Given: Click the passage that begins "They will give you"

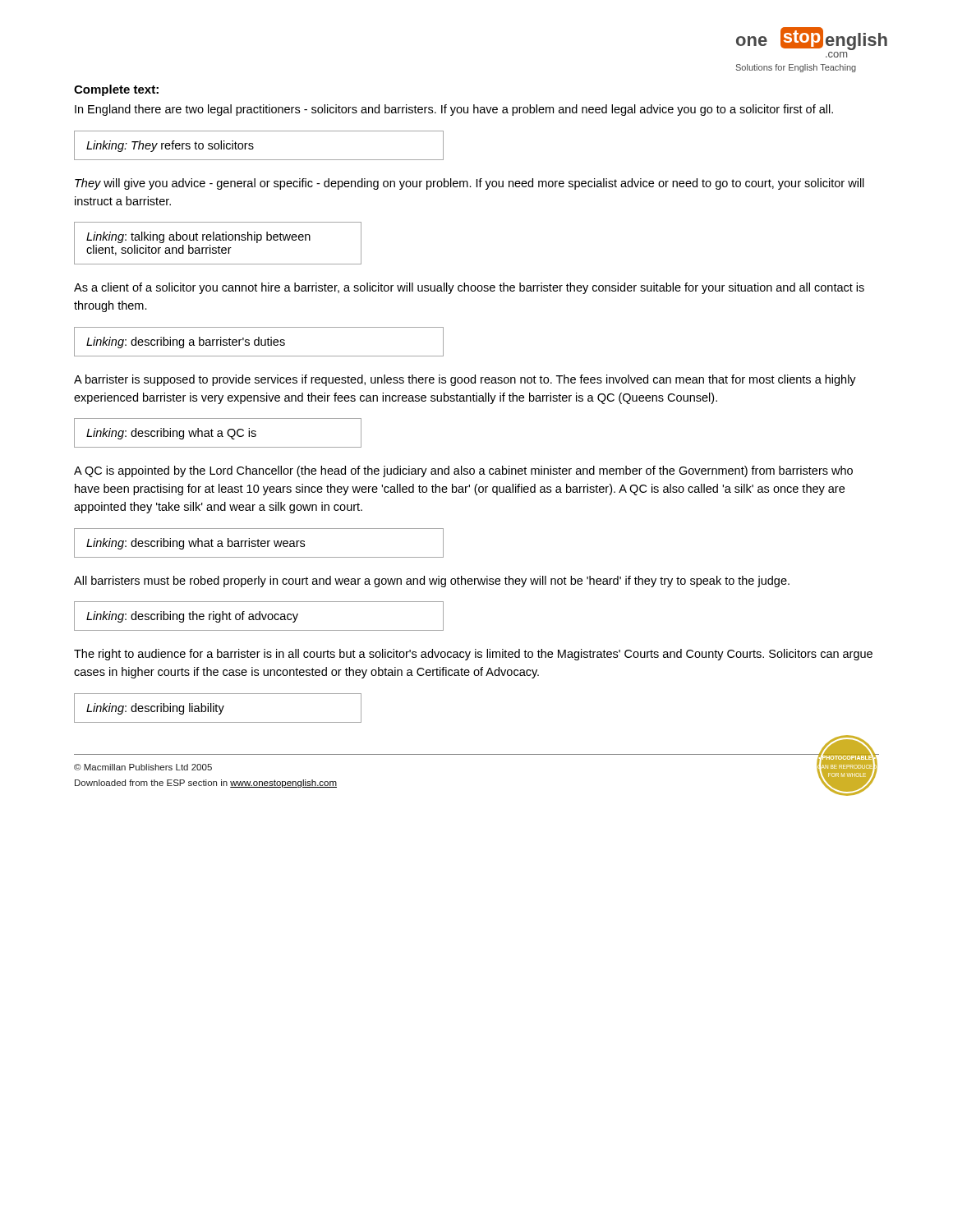Looking at the screenshot, I should (469, 192).
